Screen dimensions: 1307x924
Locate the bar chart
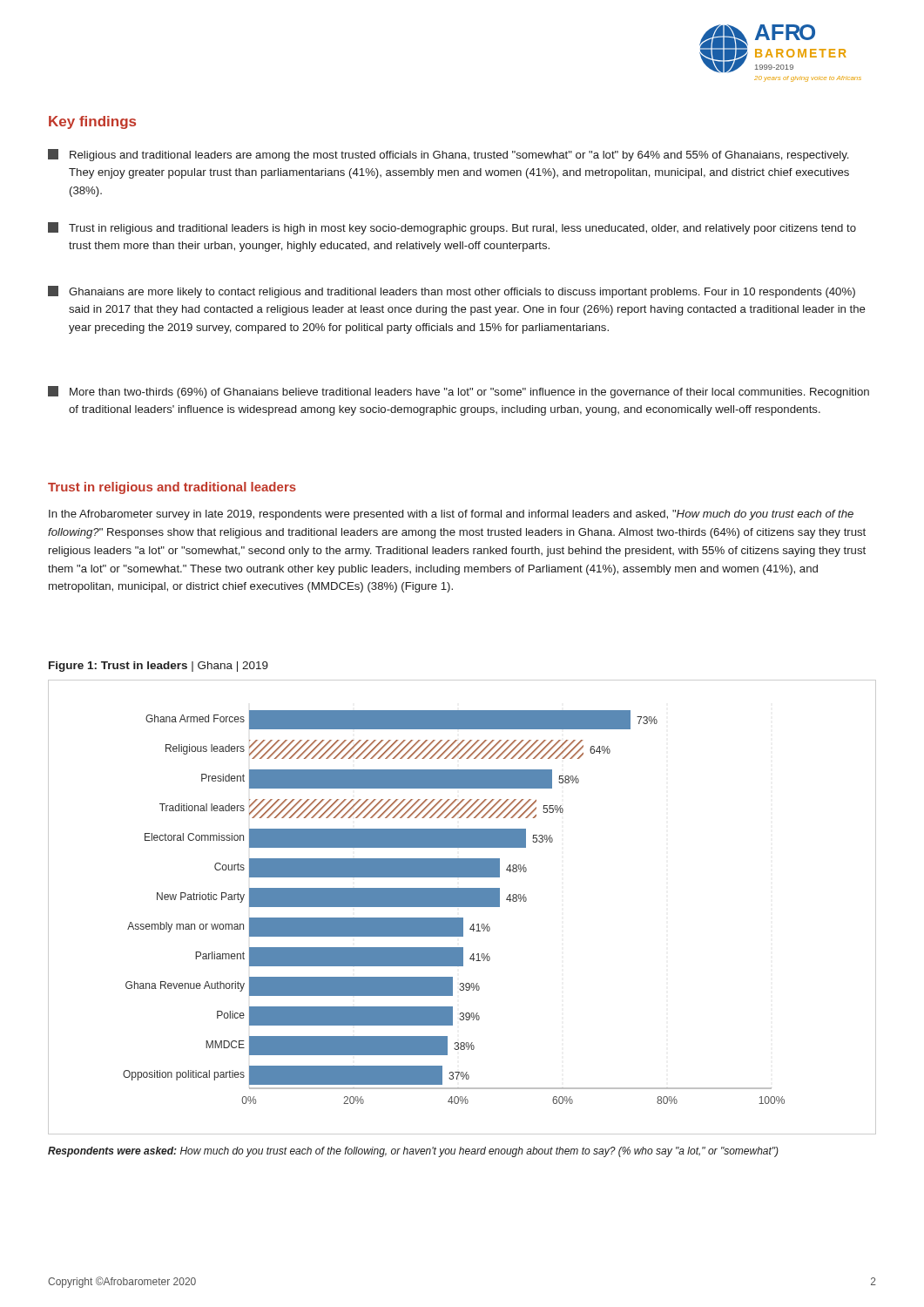click(x=462, y=907)
